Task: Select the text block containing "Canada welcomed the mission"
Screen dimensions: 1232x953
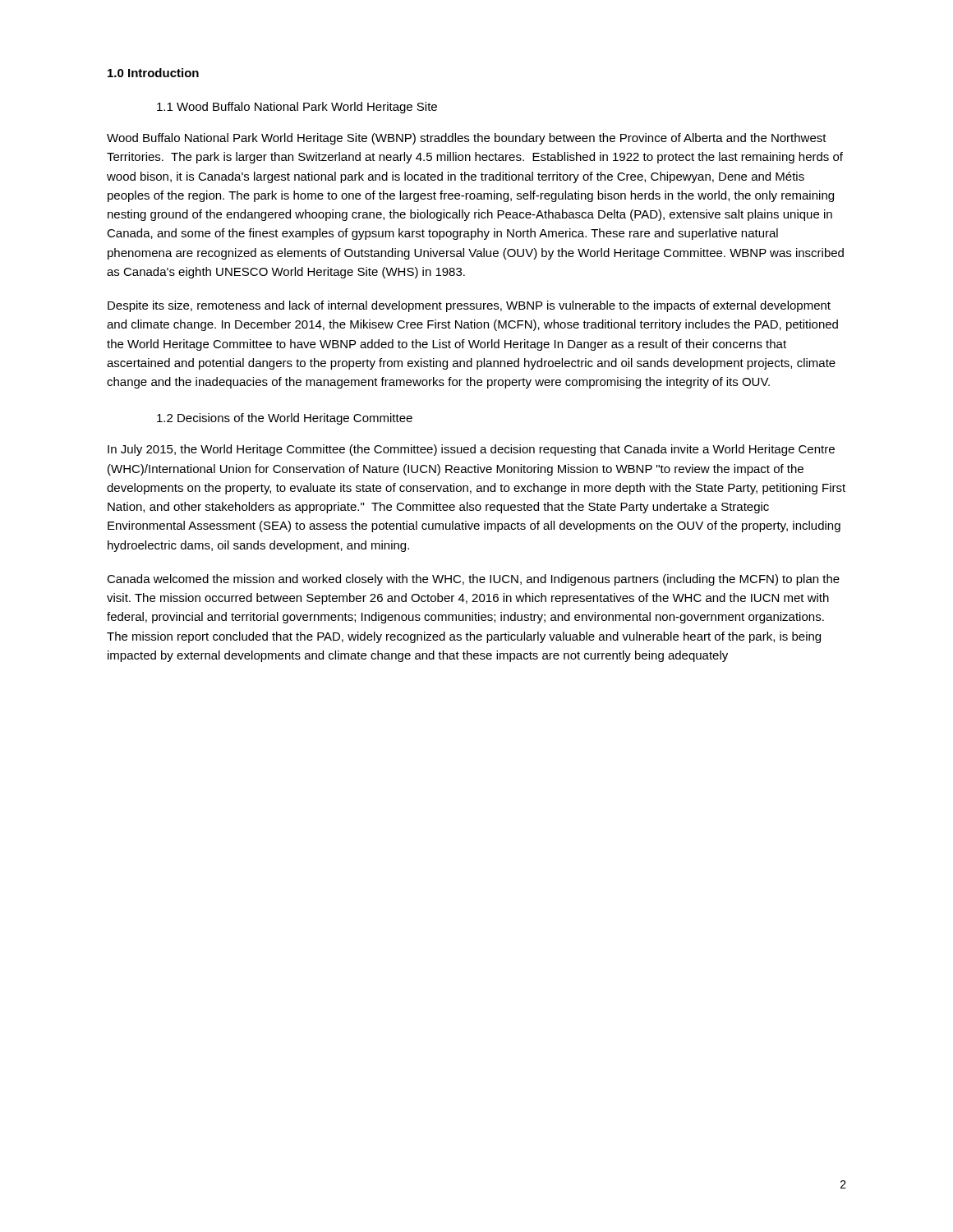Action: pyautogui.click(x=473, y=617)
